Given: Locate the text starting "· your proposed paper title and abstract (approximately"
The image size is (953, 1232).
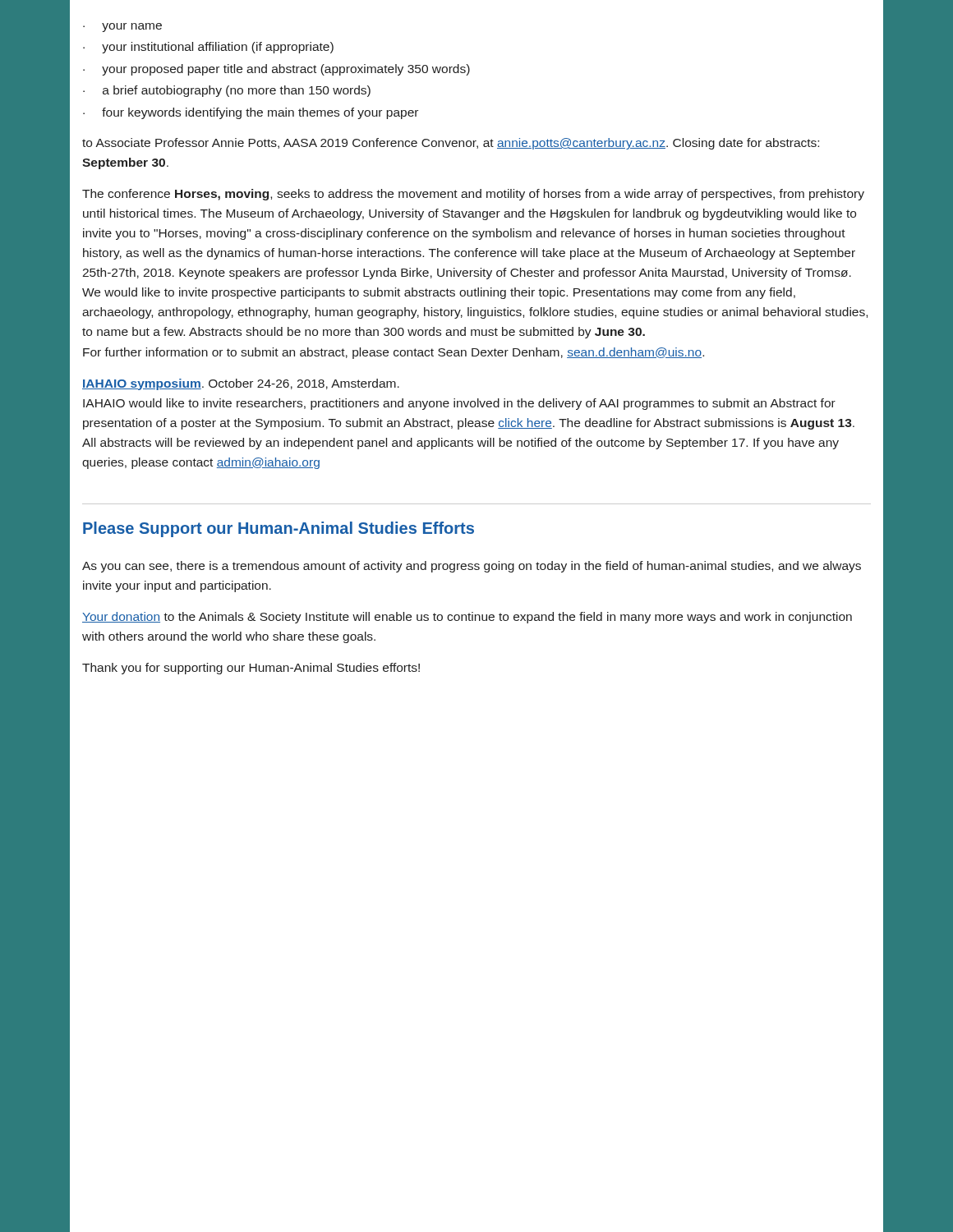Looking at the screenshot, I should click(x=276, y=69).
